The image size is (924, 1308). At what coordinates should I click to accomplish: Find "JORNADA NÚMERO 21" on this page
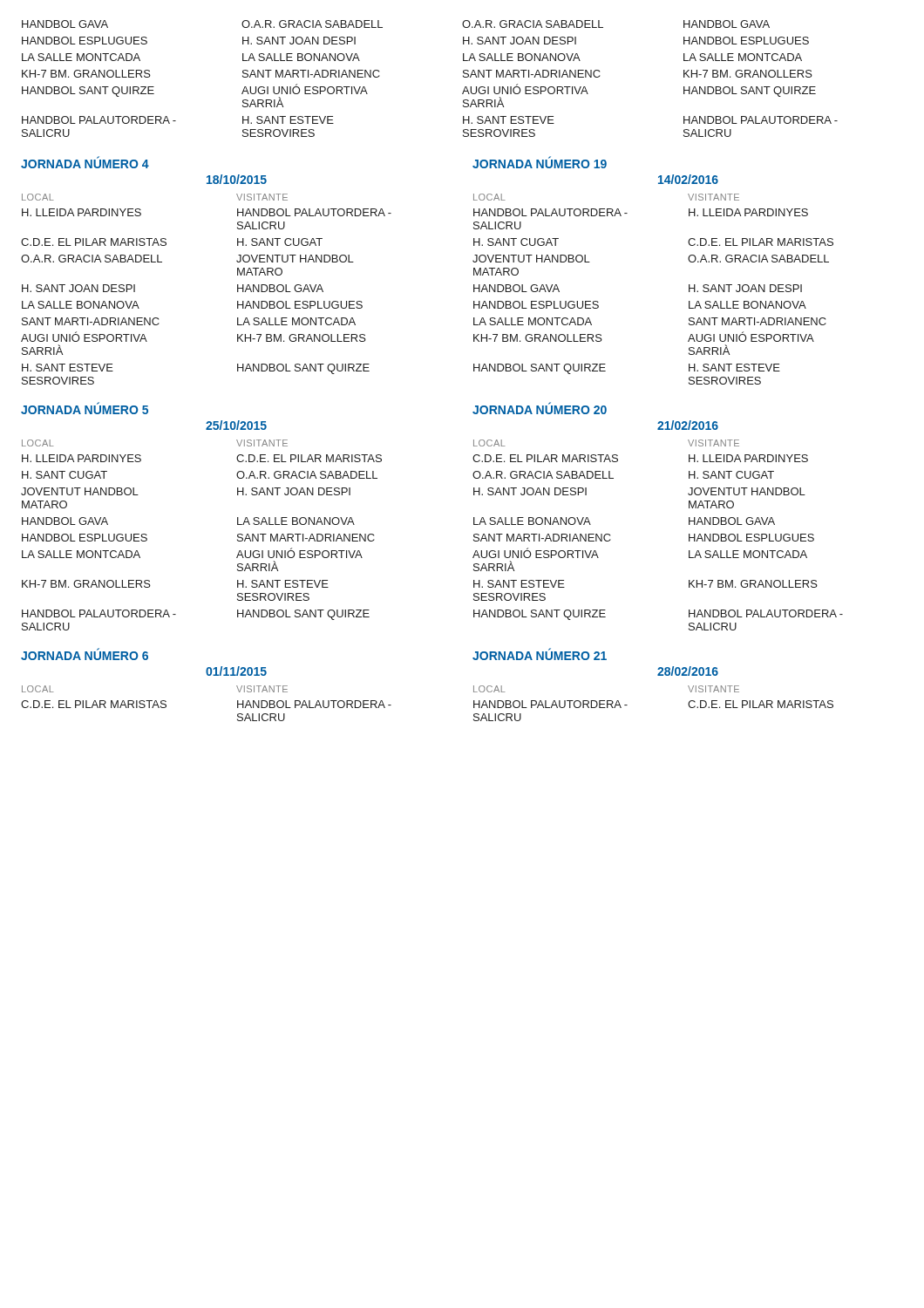(x=540, y=656)
